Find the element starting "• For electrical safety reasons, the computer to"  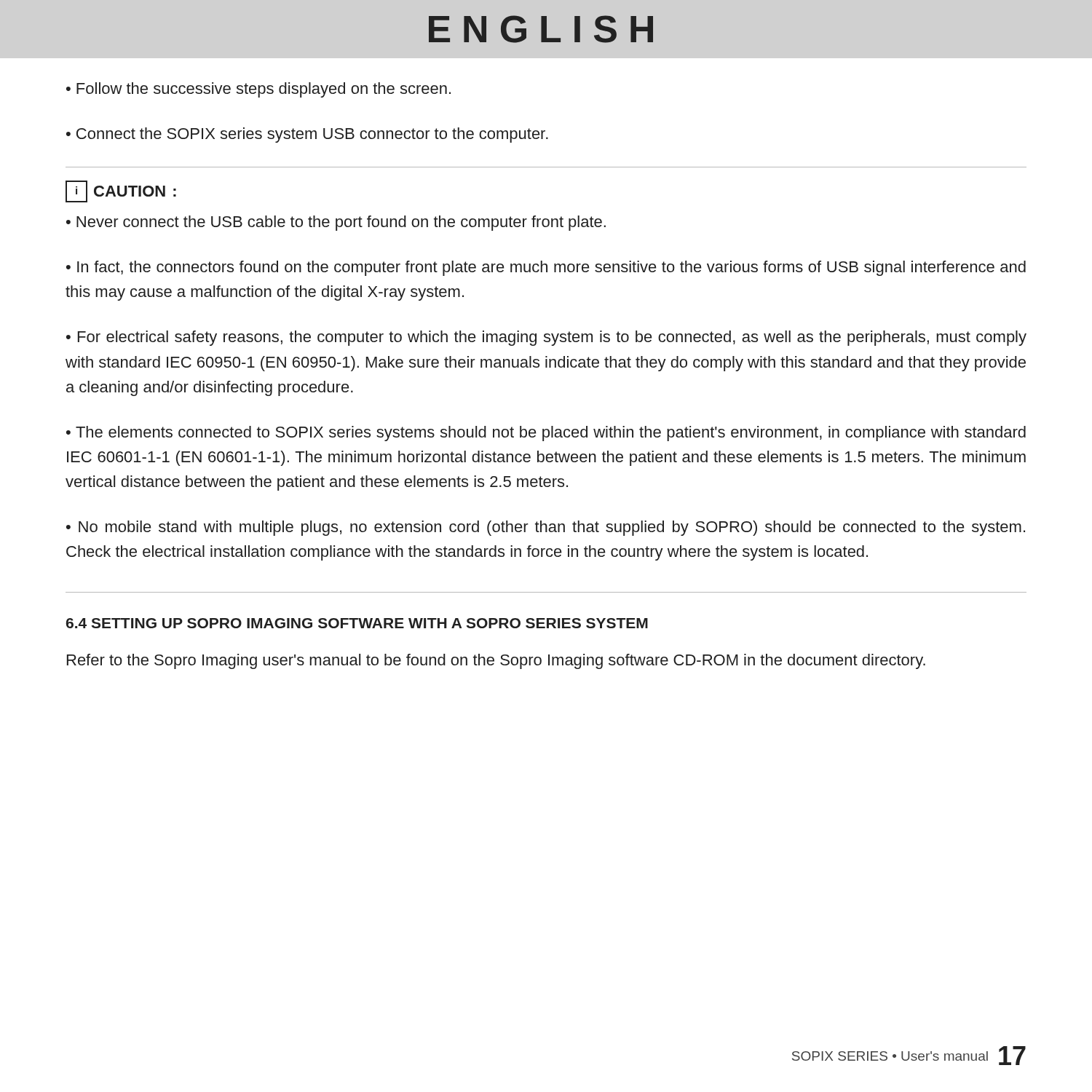point(546,362)
